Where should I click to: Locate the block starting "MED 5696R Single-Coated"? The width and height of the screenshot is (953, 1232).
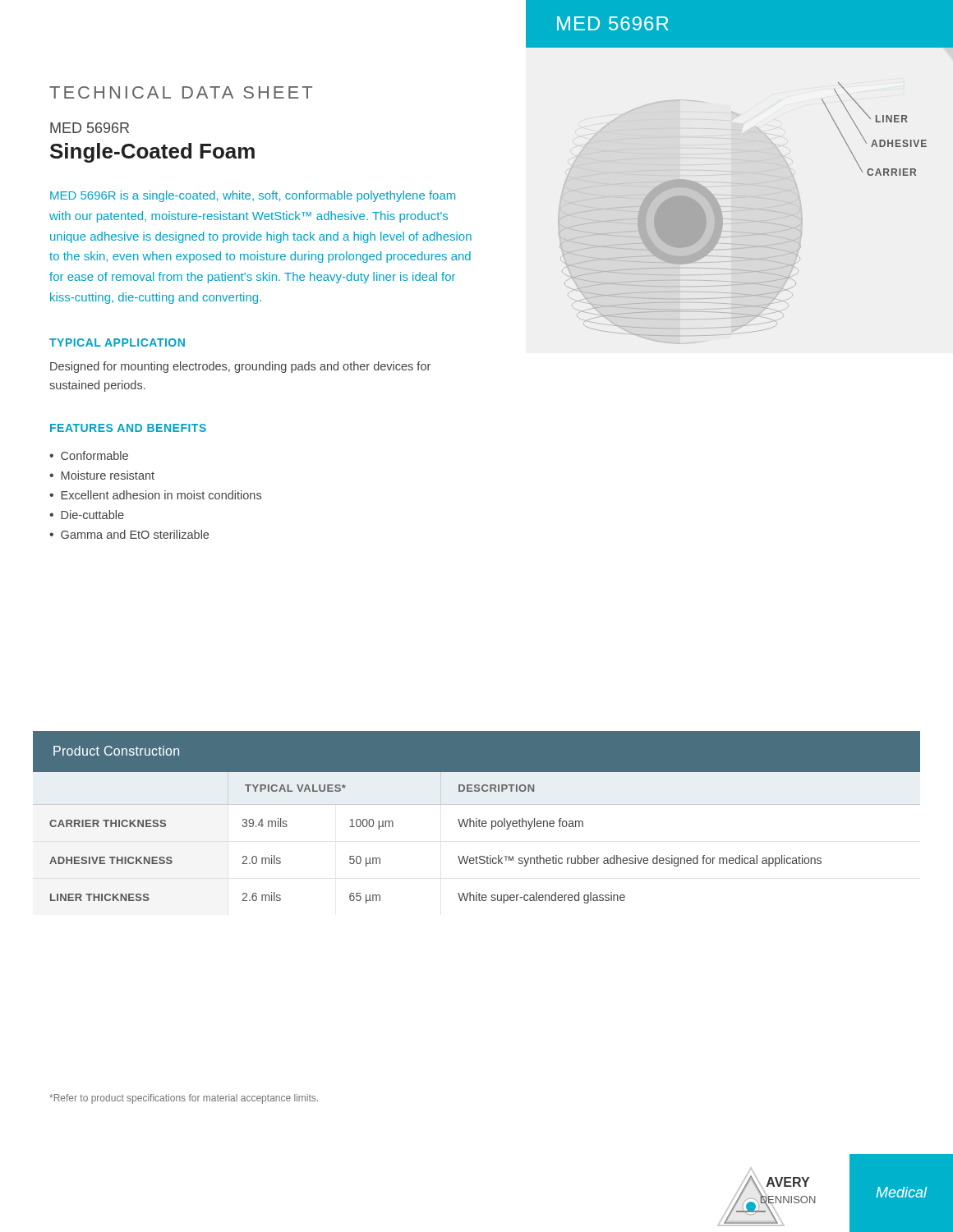click(x=263, y=142)
